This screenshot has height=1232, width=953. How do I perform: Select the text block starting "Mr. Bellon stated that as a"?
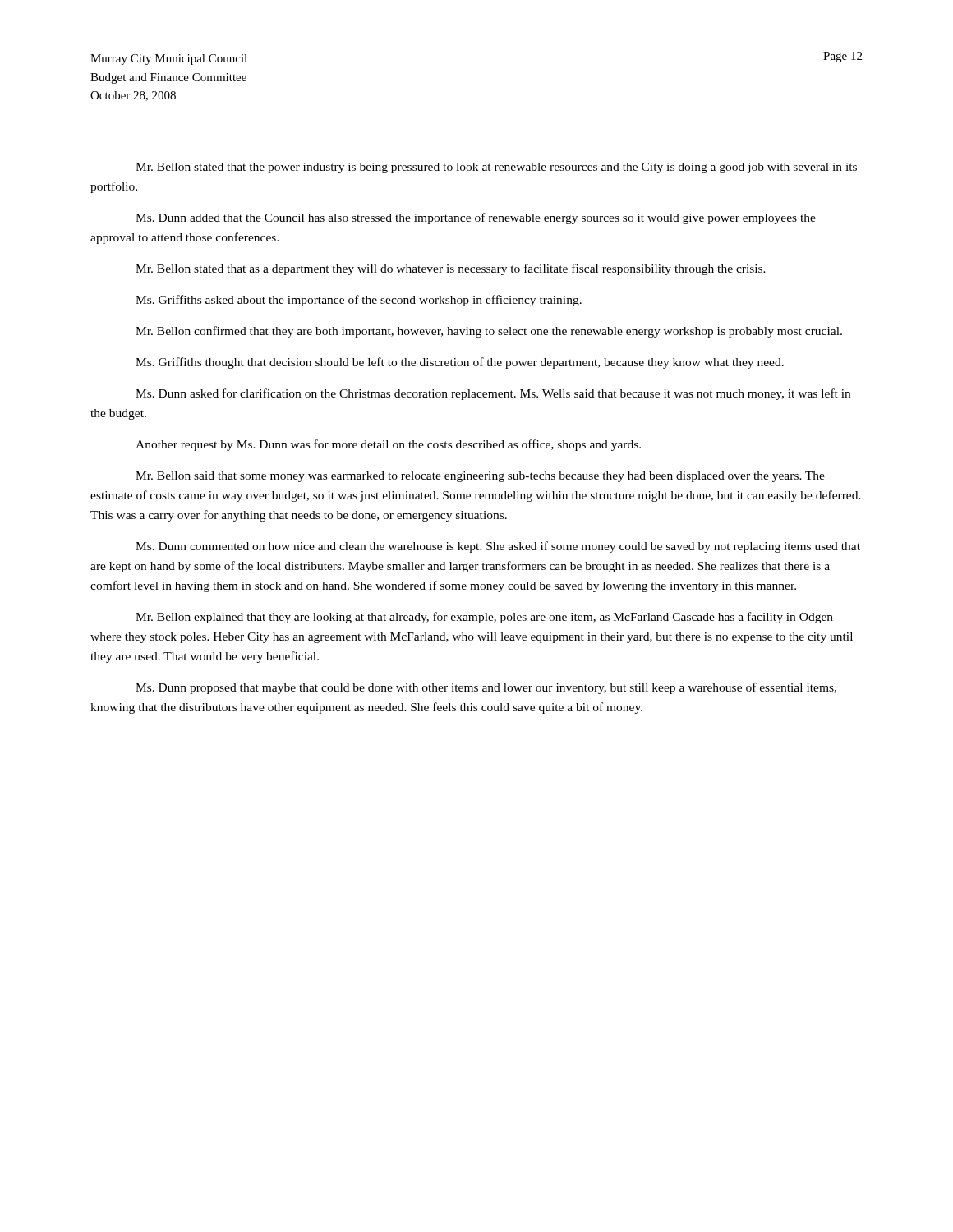[451, 268]
